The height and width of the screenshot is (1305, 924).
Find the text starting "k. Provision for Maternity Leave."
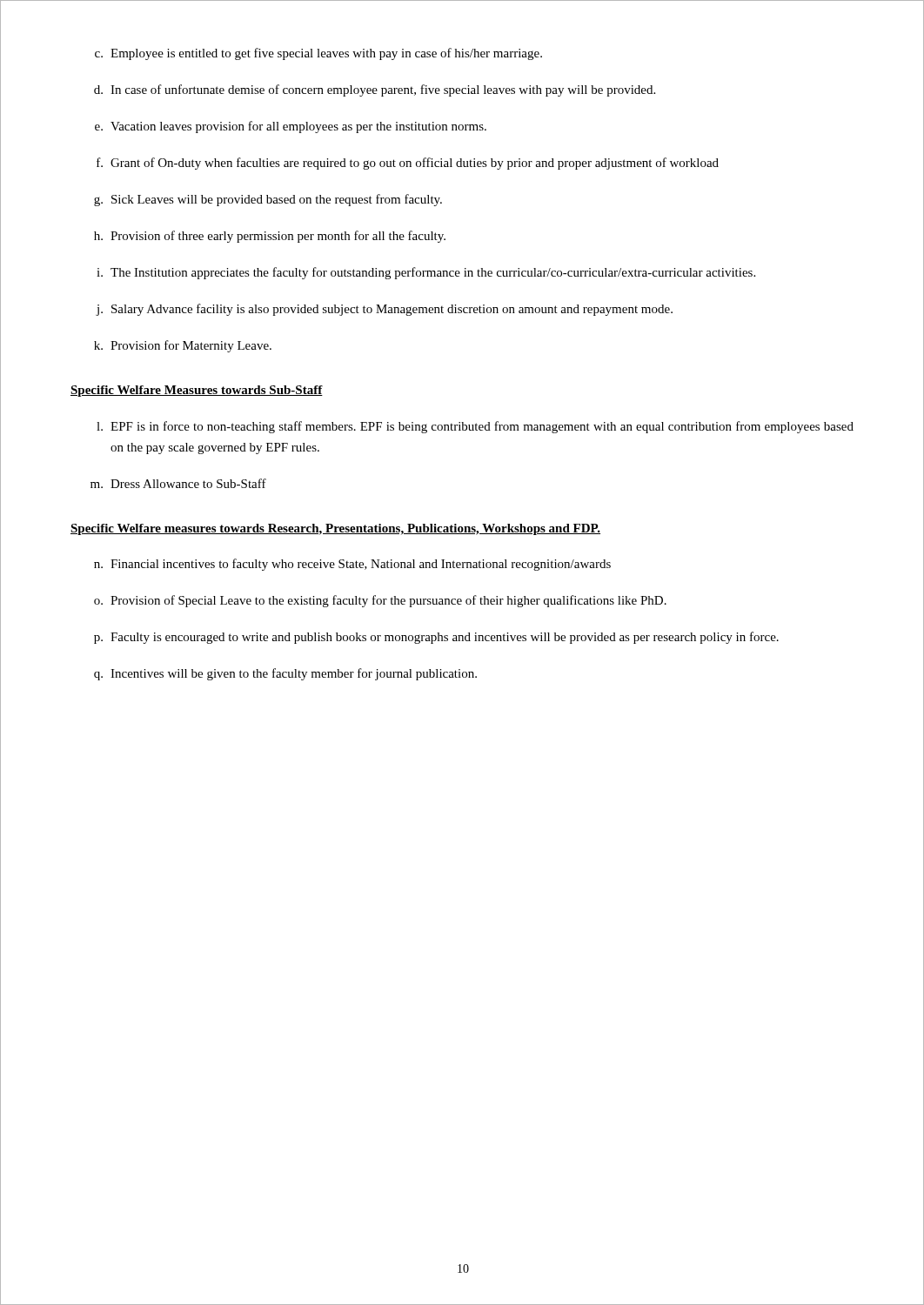point(183,346)
